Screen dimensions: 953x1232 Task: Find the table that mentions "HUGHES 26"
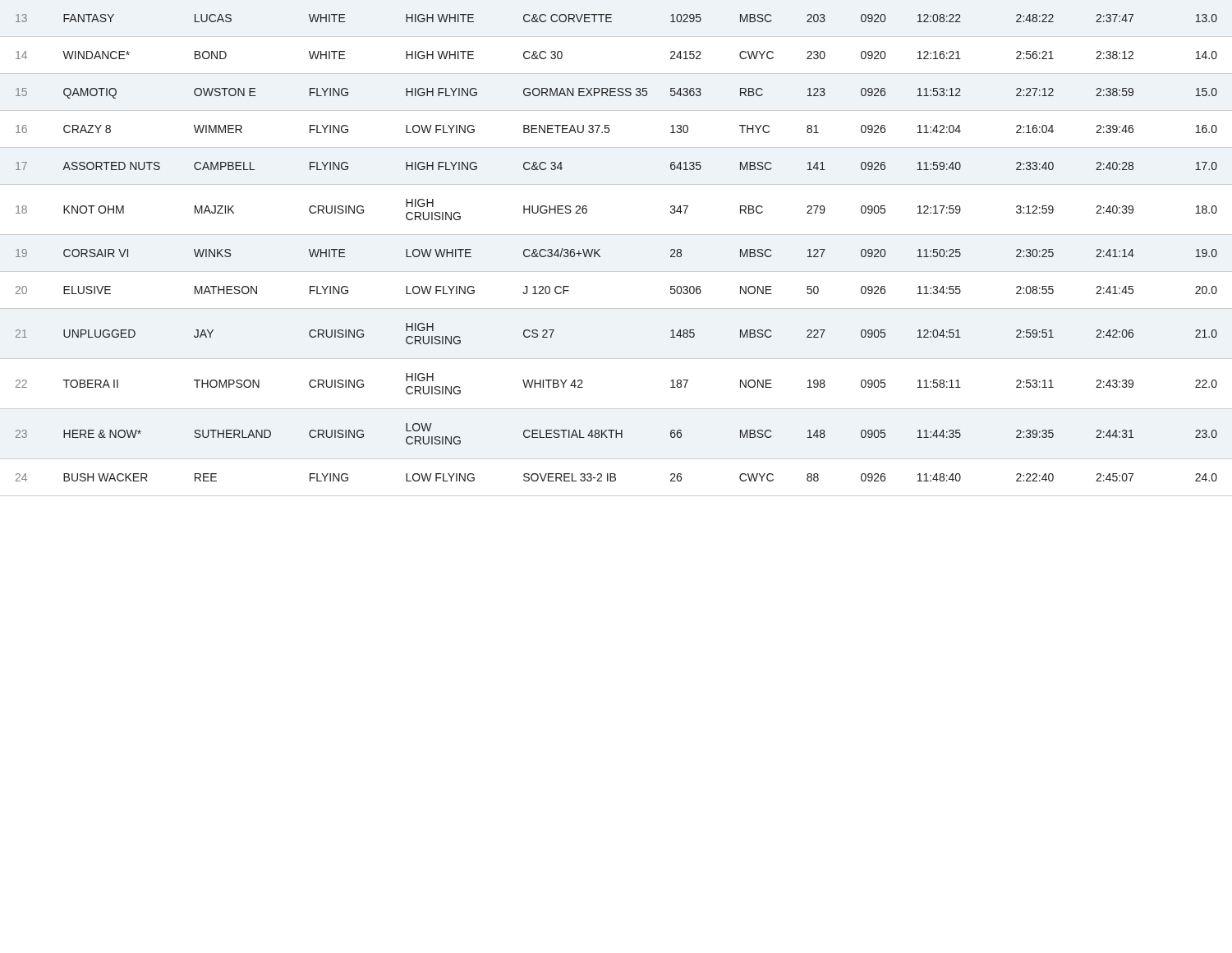tap(616, 248)
